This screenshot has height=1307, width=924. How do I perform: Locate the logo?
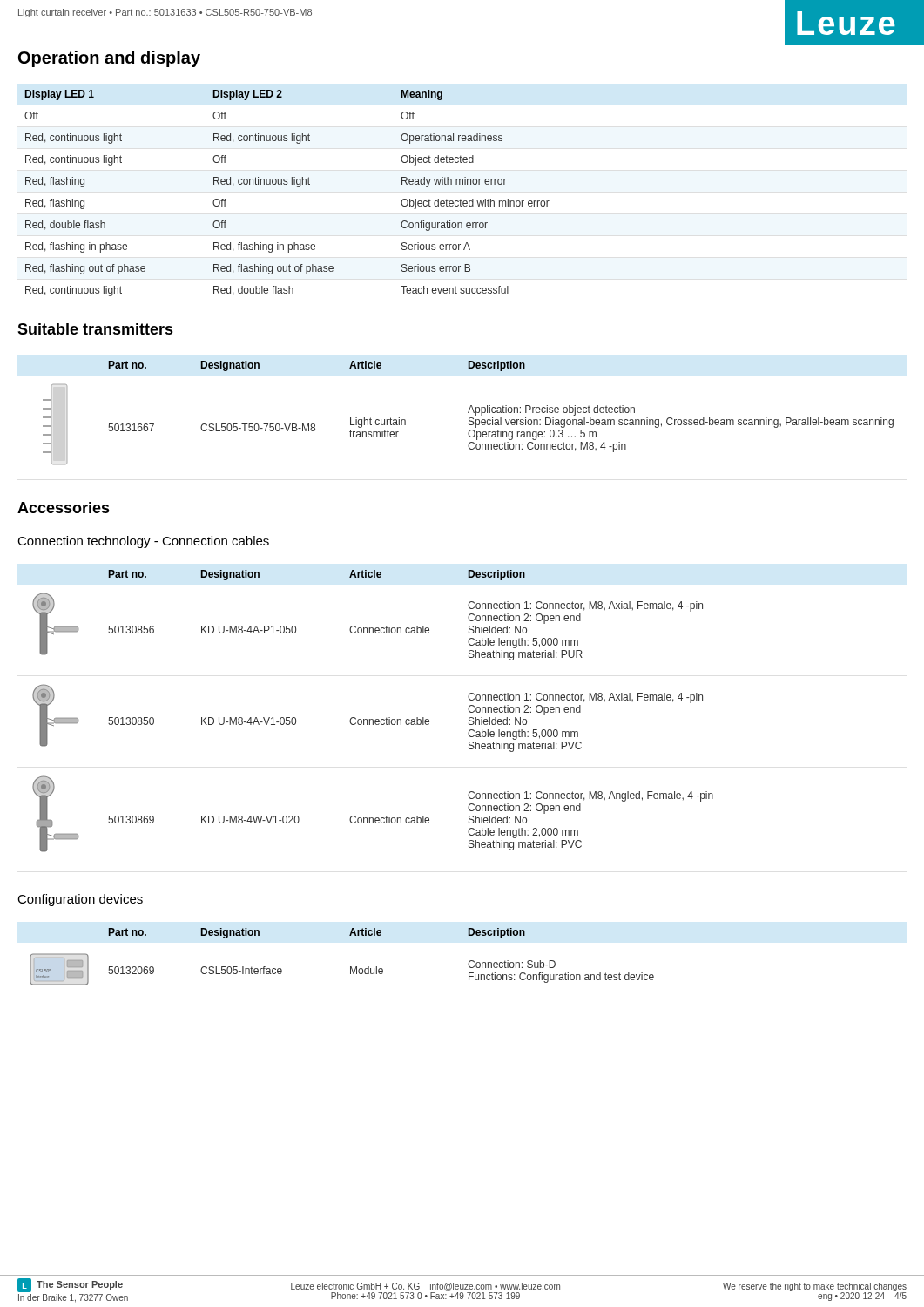pyautogui.click(x=854, y=24)
